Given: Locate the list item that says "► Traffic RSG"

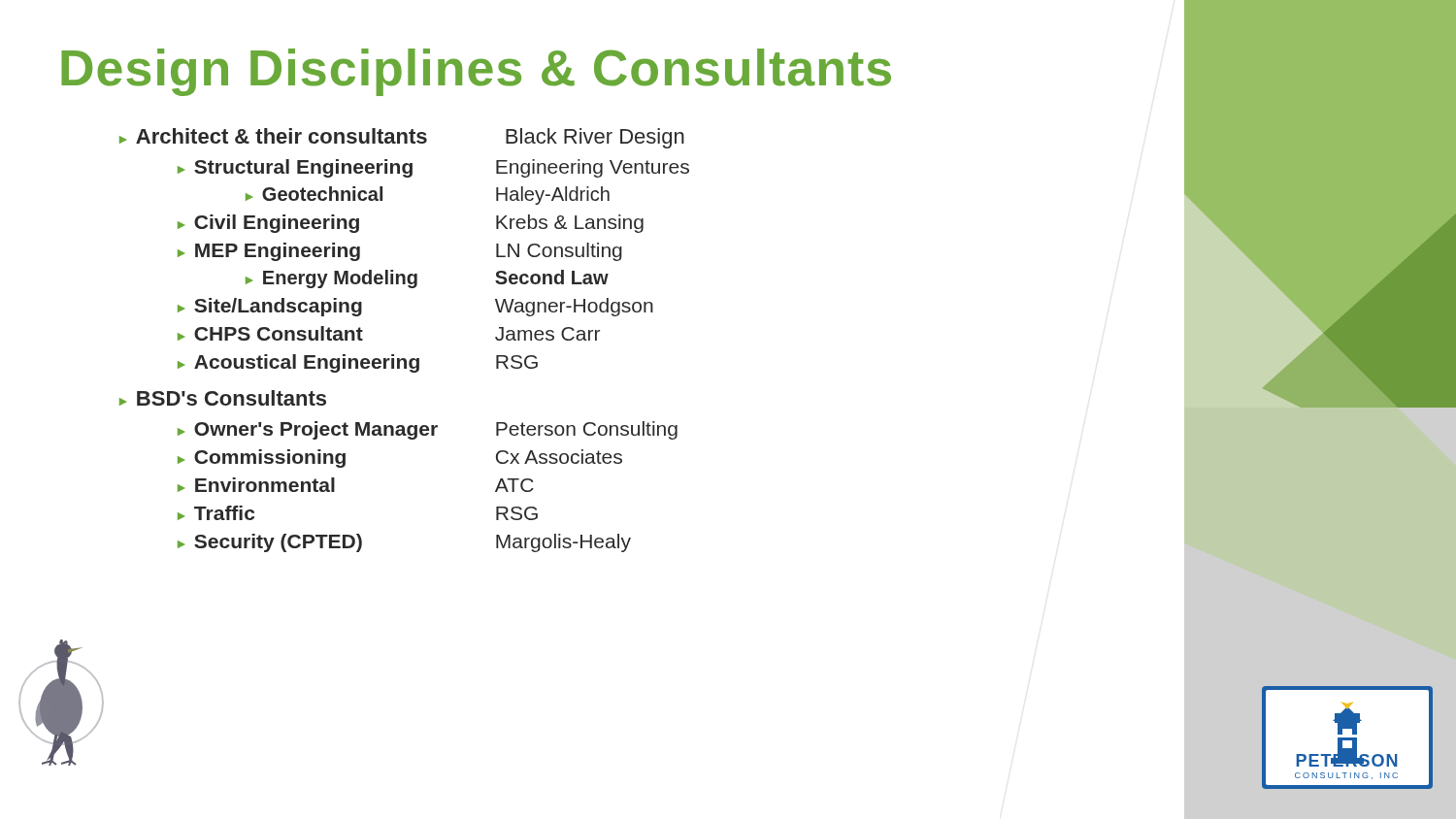Looking at the screenshot, I should point(218,514).
